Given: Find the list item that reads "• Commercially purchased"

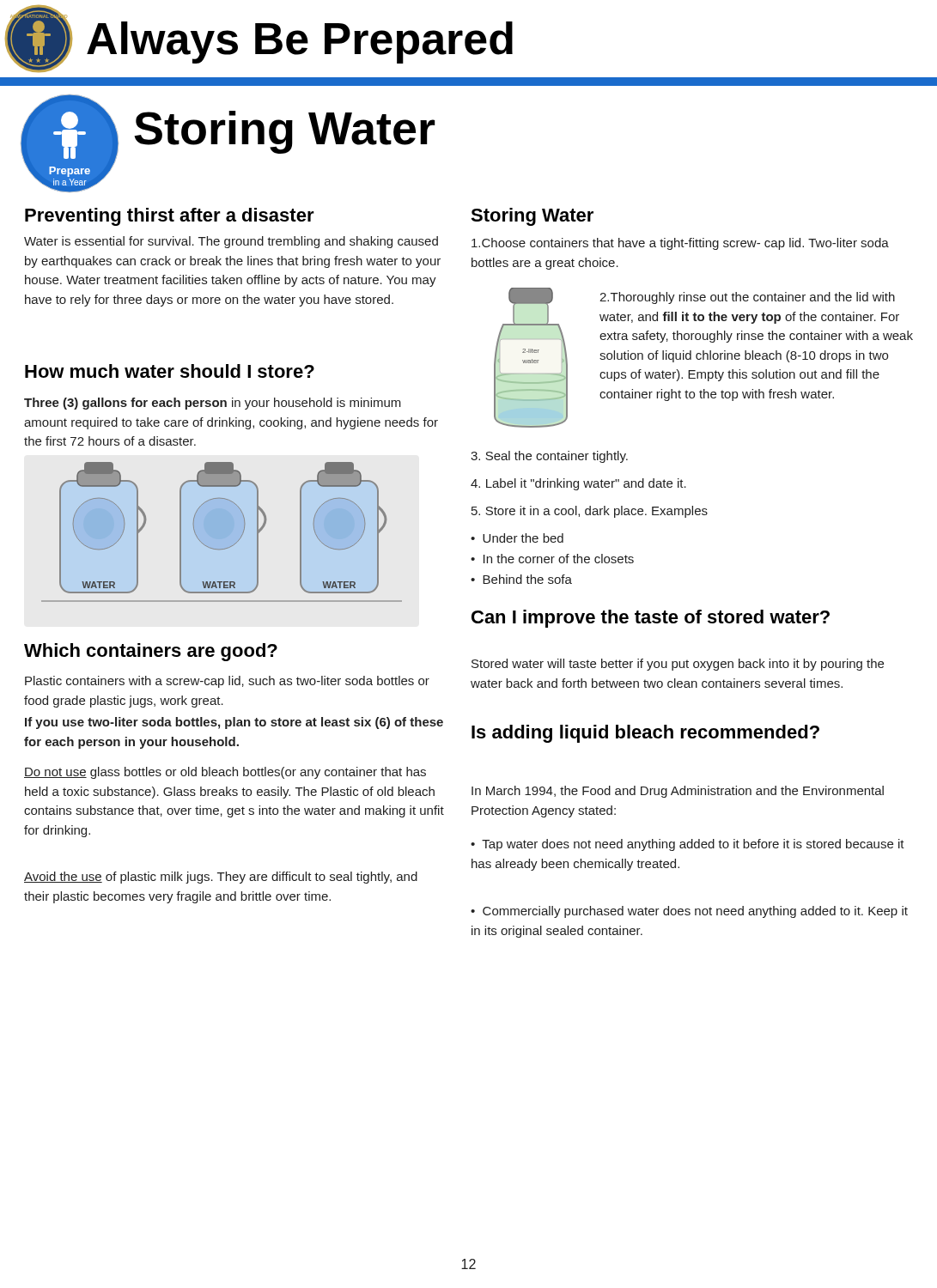Looking at the screenshot, I should pyautogui.click(x=692, y=921).
